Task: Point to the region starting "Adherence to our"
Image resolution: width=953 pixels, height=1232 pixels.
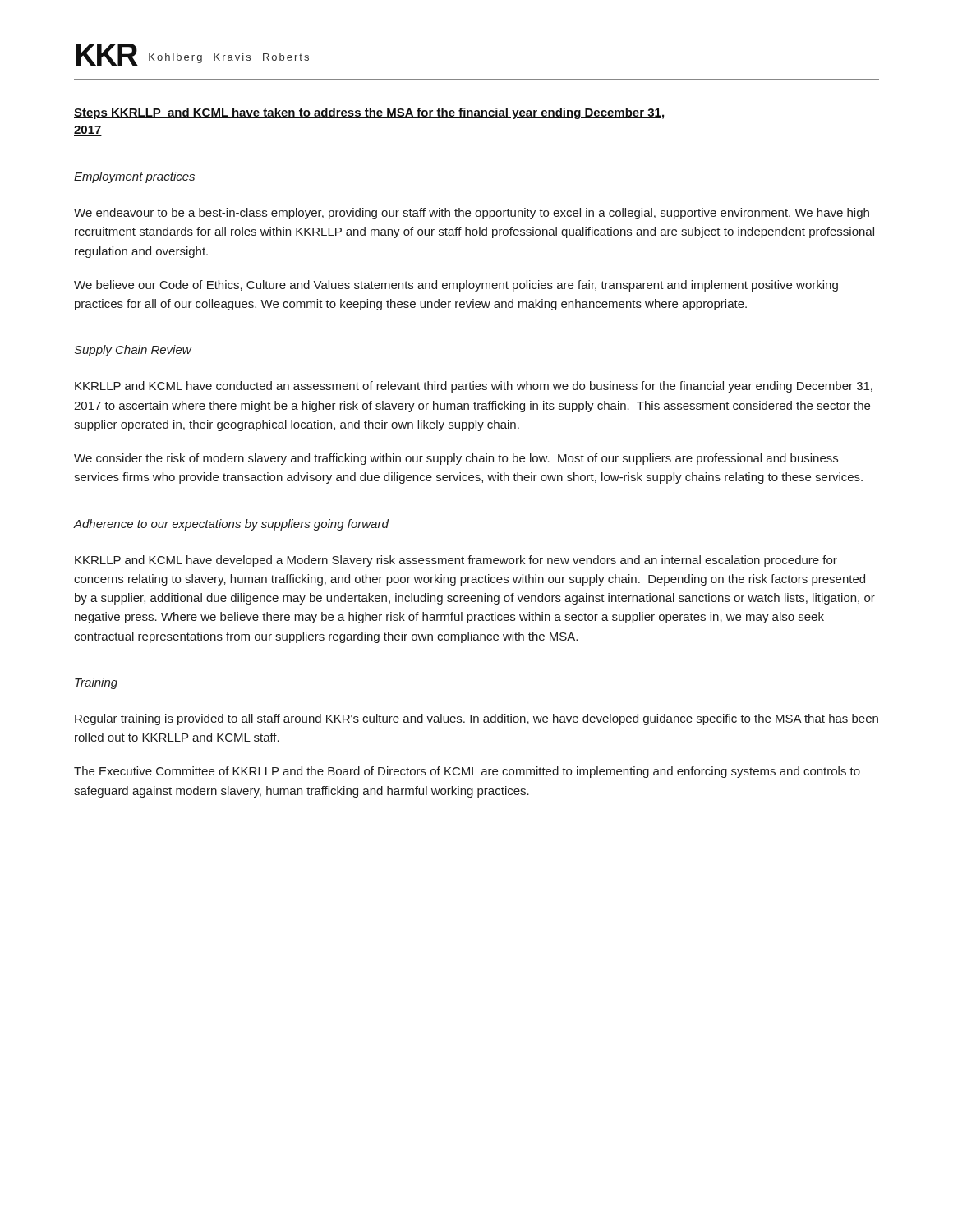Action: click(x=231, y=523)
